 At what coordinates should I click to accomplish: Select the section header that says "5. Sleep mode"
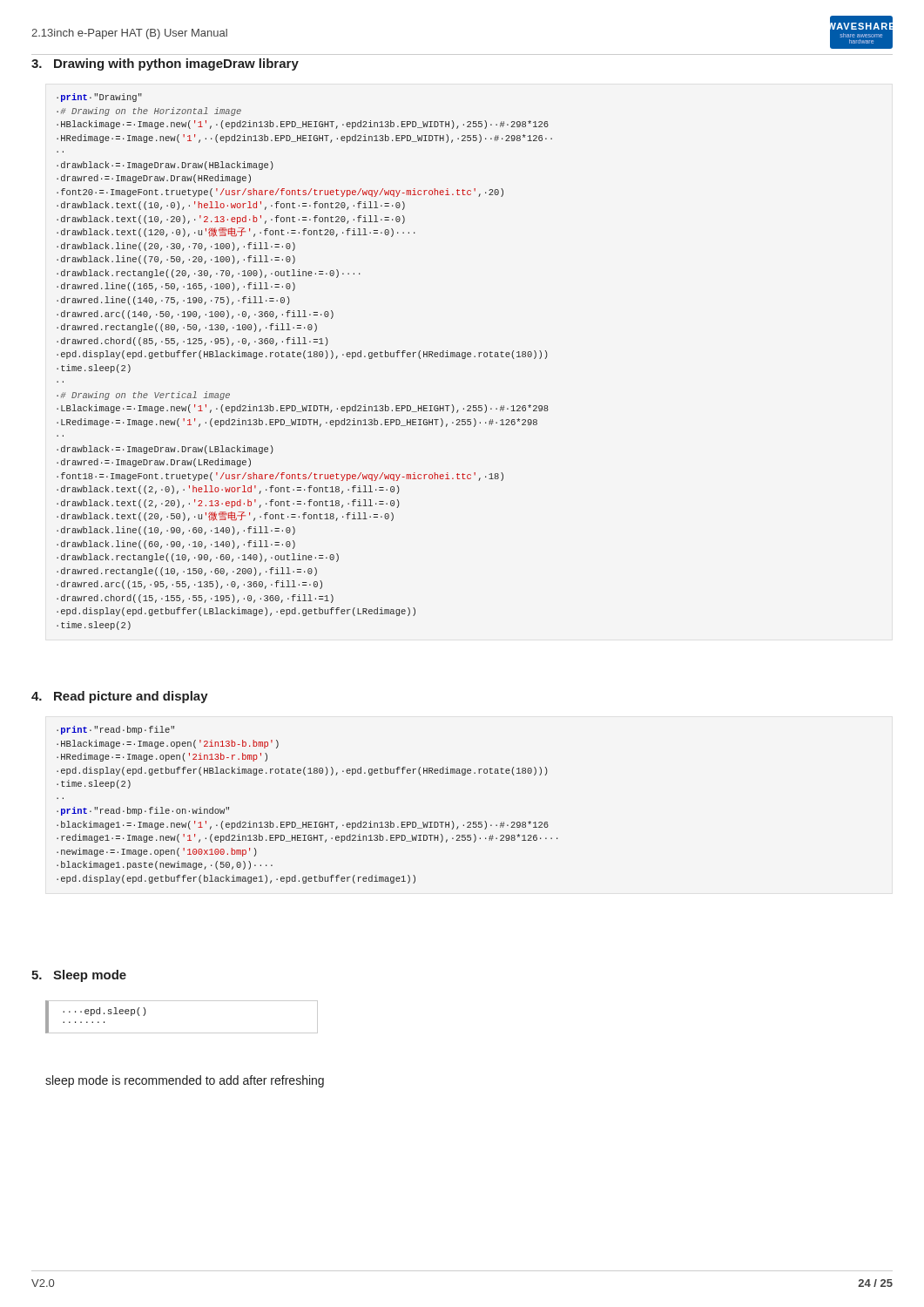coord(79,975)
